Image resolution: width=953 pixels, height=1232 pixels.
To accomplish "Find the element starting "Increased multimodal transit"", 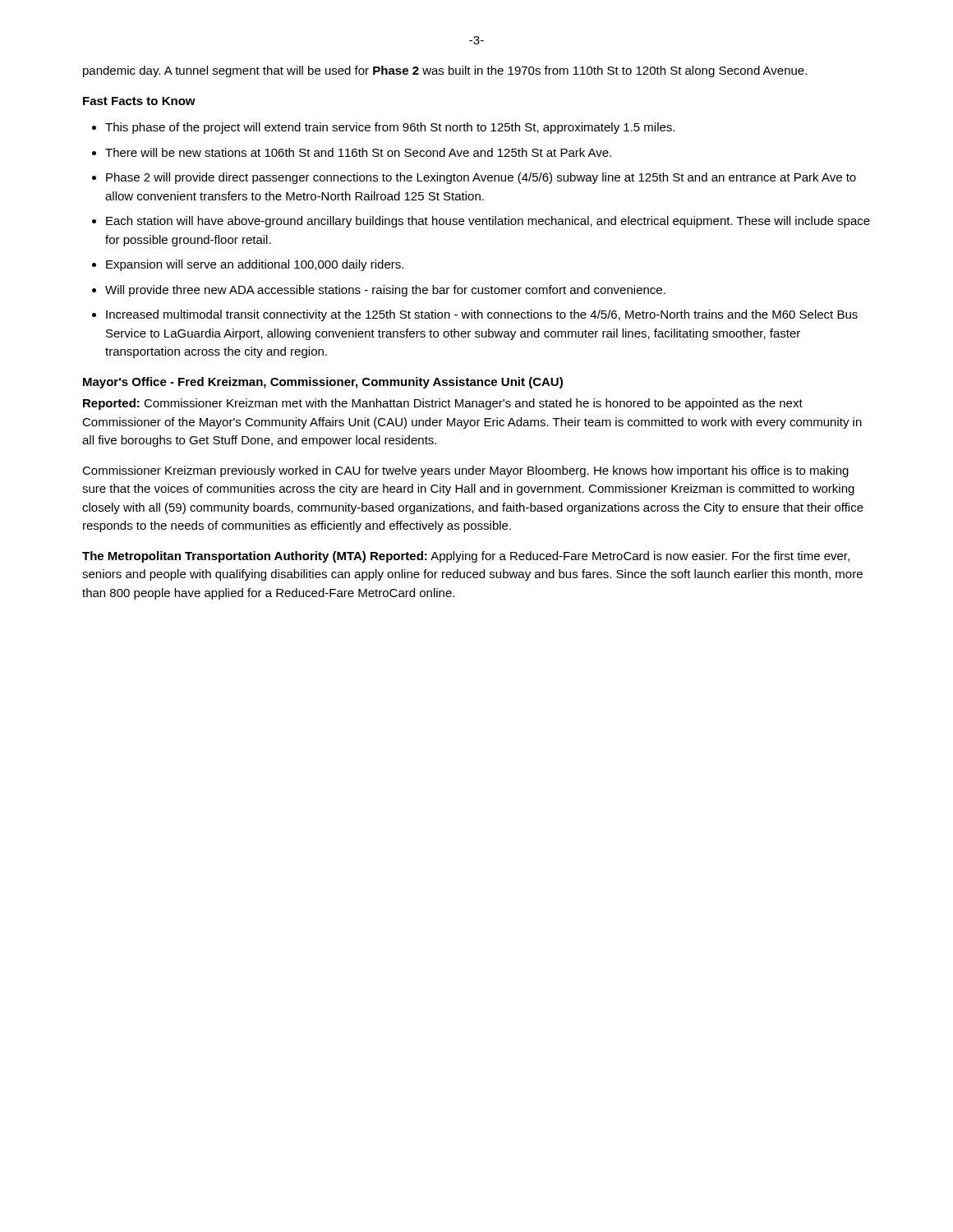I will click(x=482, y=333).
